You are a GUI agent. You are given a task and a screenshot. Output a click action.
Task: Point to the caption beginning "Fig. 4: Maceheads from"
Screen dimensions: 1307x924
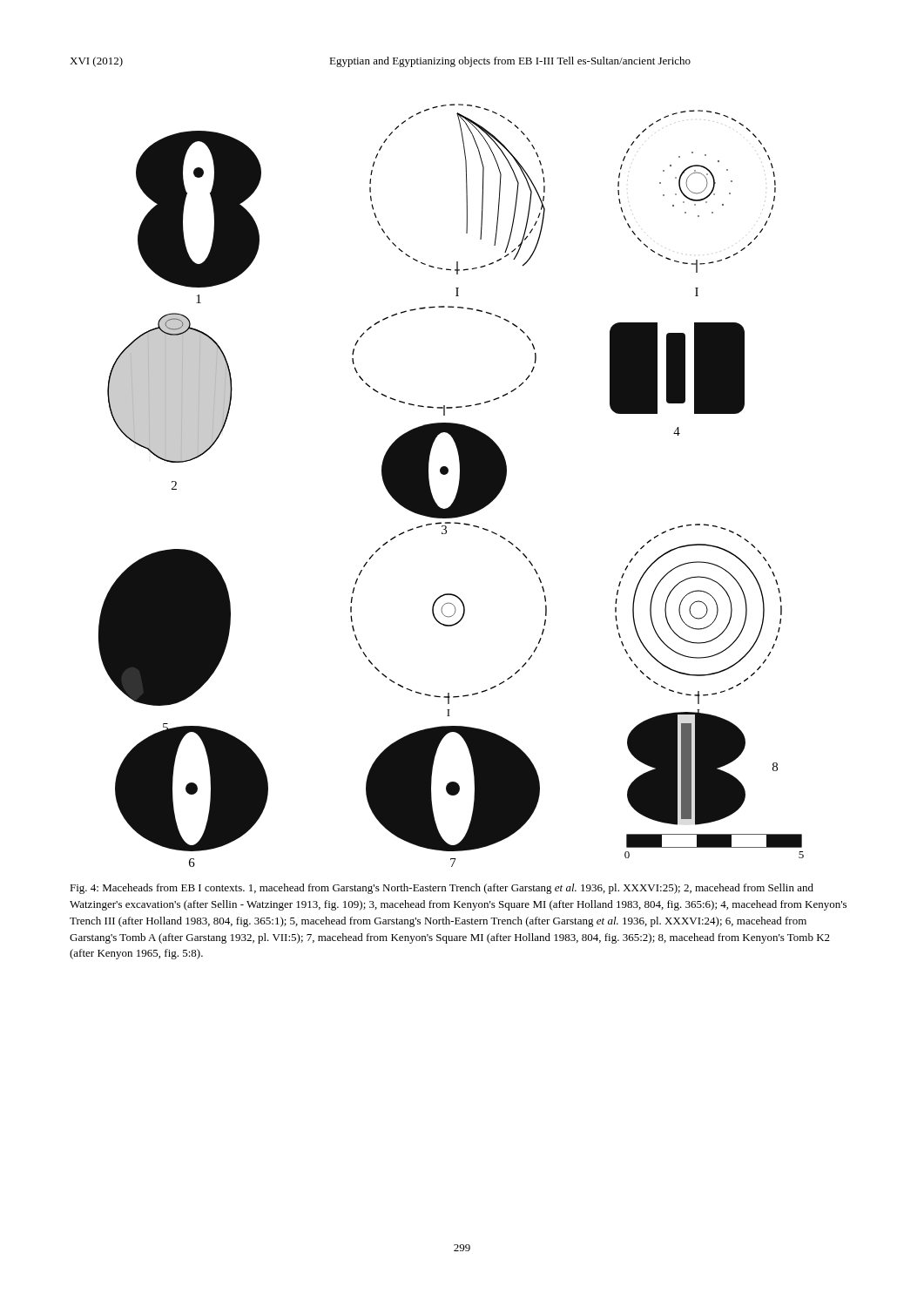(x=458, y=920)
